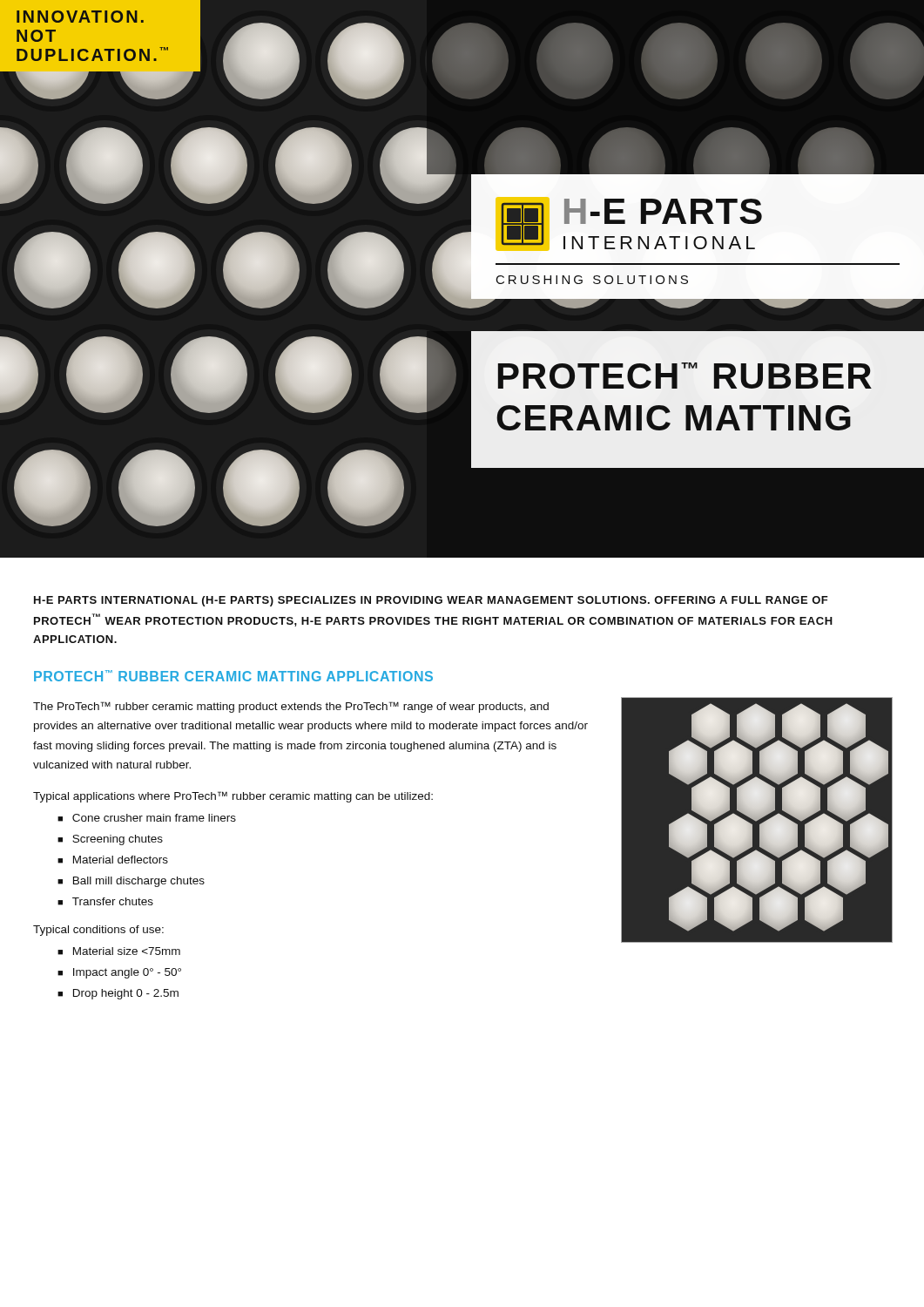Select the list item with the text "■ Screening chutes"
Image resolution: width=924 pixels, height=1307 pixels.
pyautogui.click(x=110, y=840)
